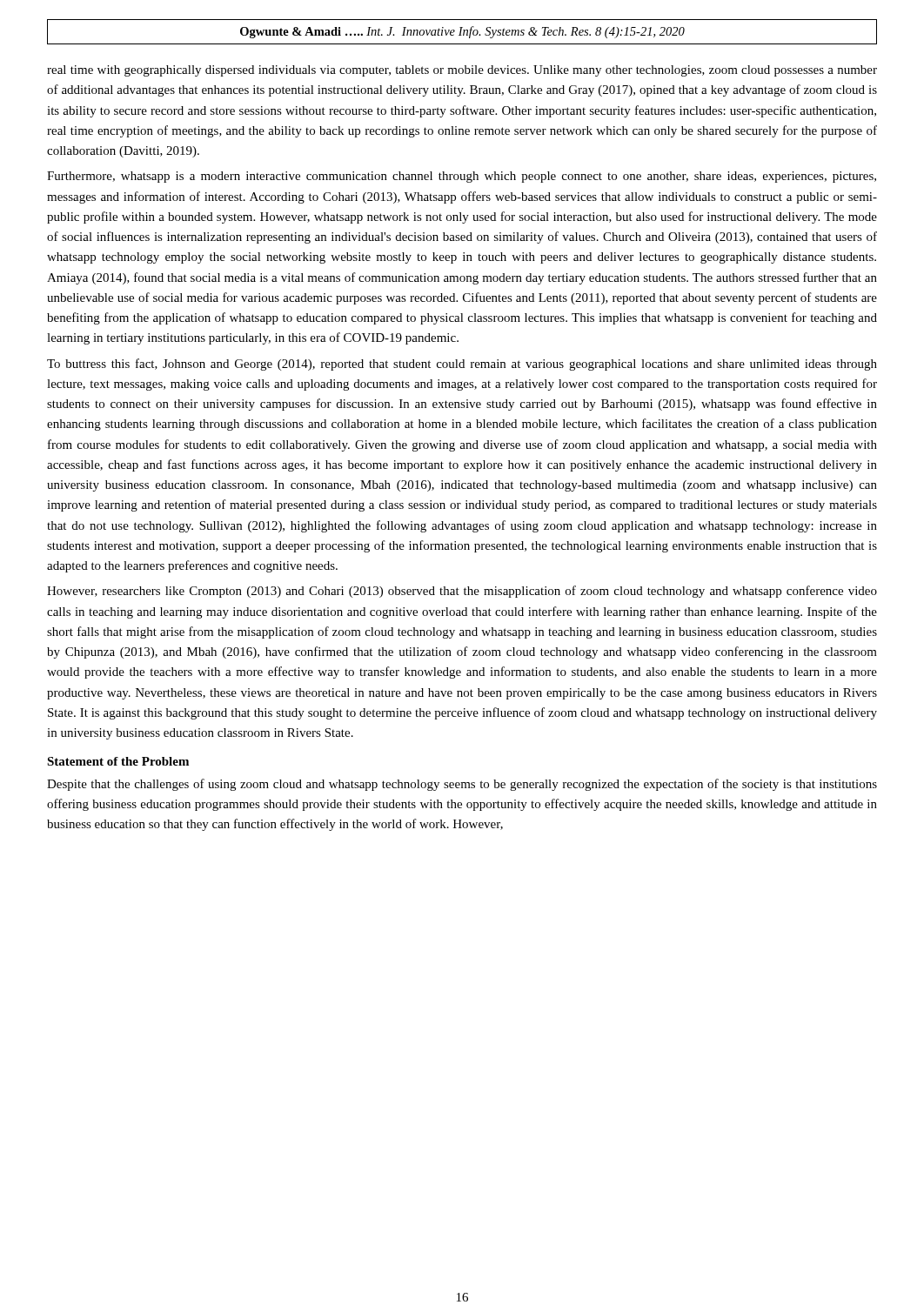Viewport: 924px width, 1305px height.
Task: Where is the passage that starts "real time with geographically dispersed"?
Action: (x=462, y=110)
